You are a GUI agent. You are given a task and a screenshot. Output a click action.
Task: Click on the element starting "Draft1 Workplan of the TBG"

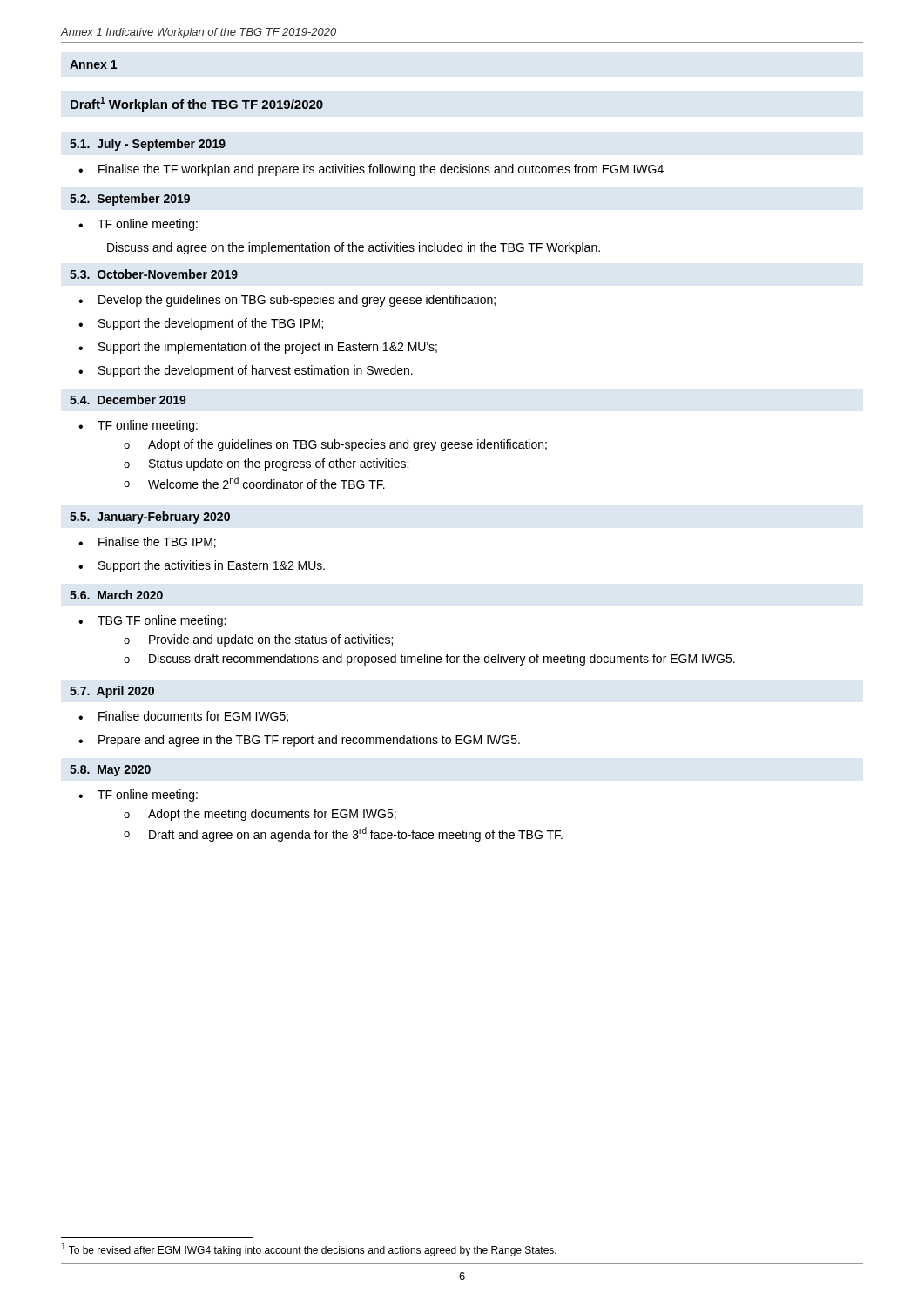[x=196, y=104]
